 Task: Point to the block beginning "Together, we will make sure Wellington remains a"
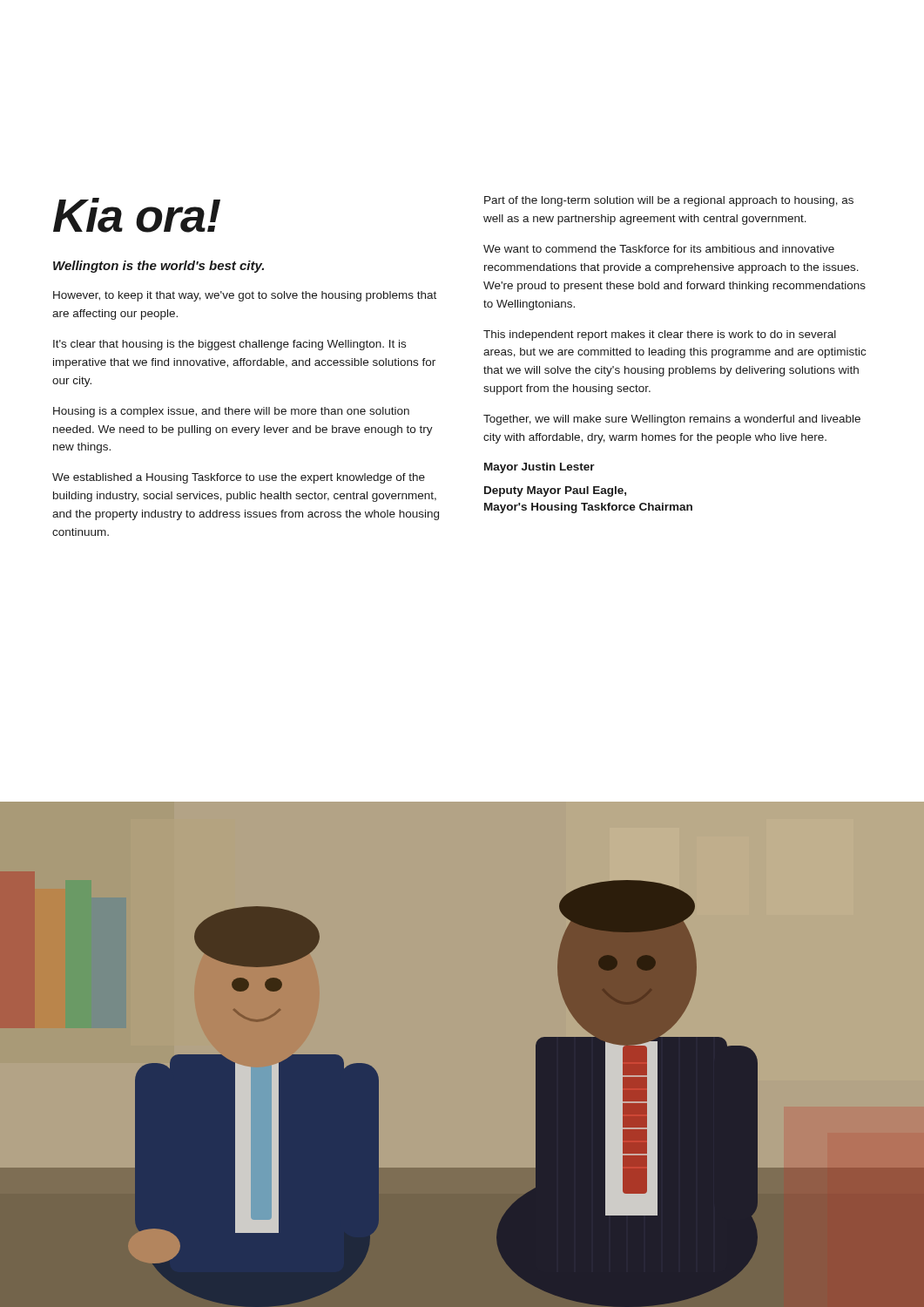coord(677,429)
